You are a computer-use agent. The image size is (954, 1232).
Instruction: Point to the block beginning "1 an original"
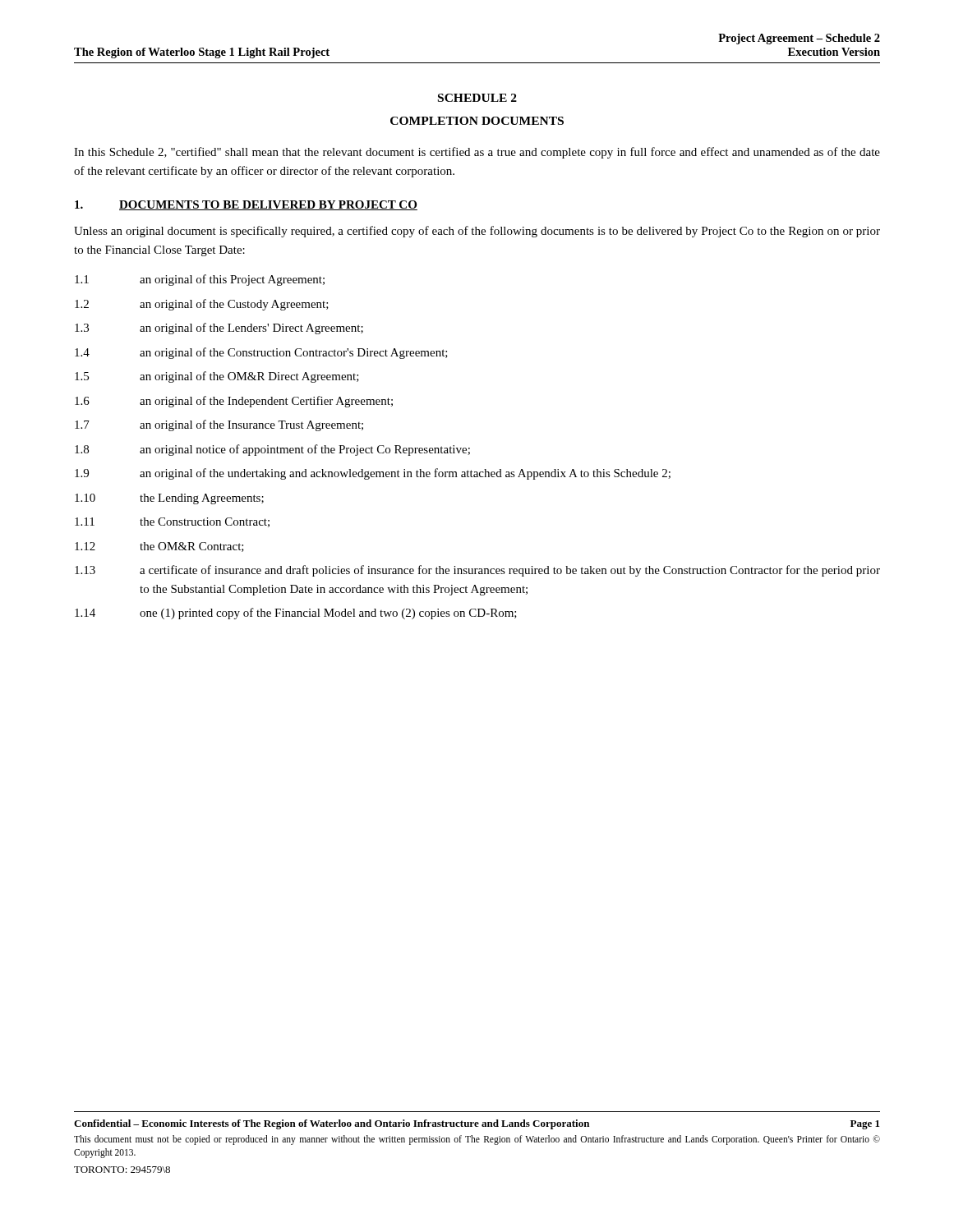pos(200,280)
